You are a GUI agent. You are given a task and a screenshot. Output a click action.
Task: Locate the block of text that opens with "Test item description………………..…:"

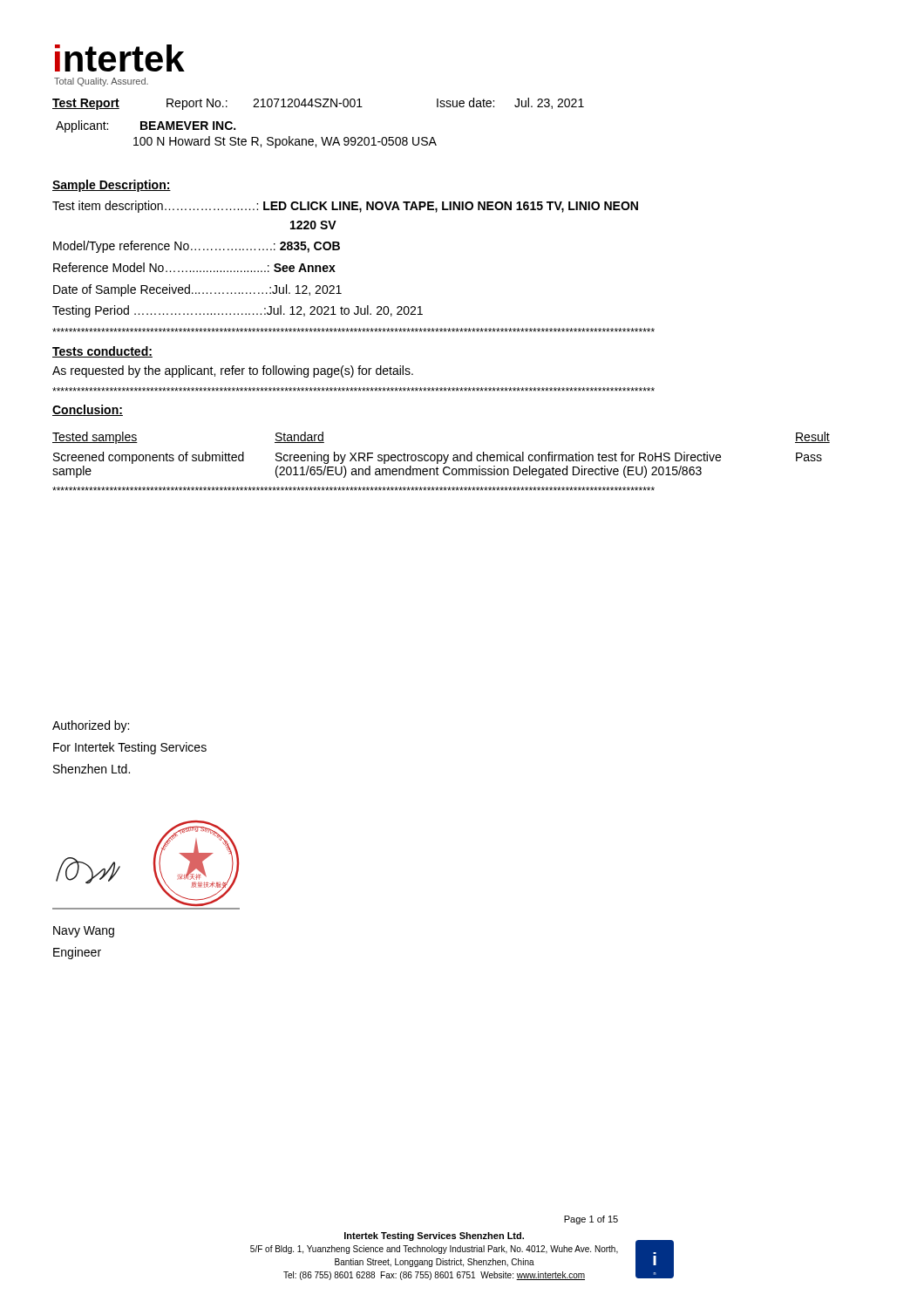point(346,215)
